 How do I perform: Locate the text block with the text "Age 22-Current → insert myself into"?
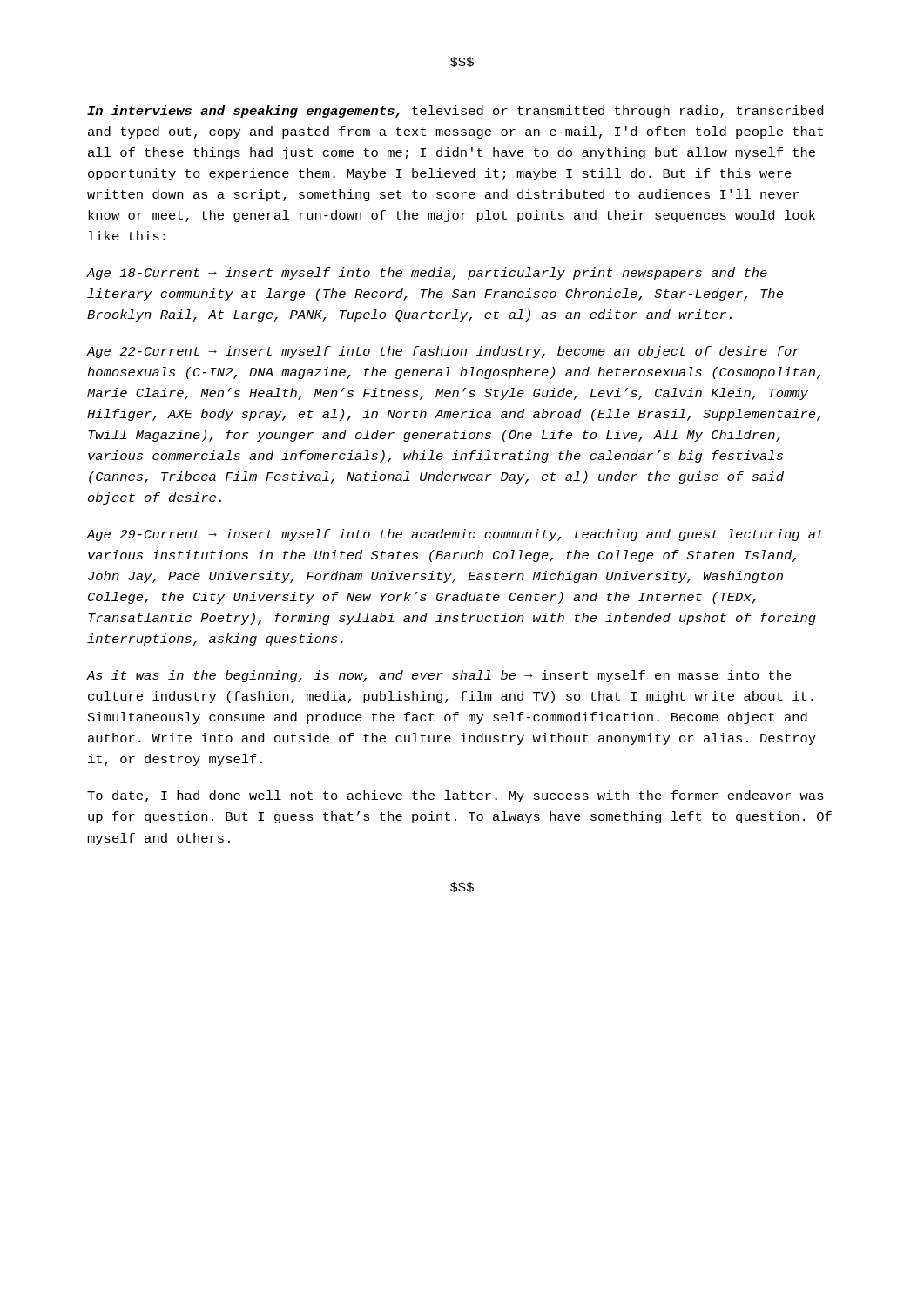point(456,425)
